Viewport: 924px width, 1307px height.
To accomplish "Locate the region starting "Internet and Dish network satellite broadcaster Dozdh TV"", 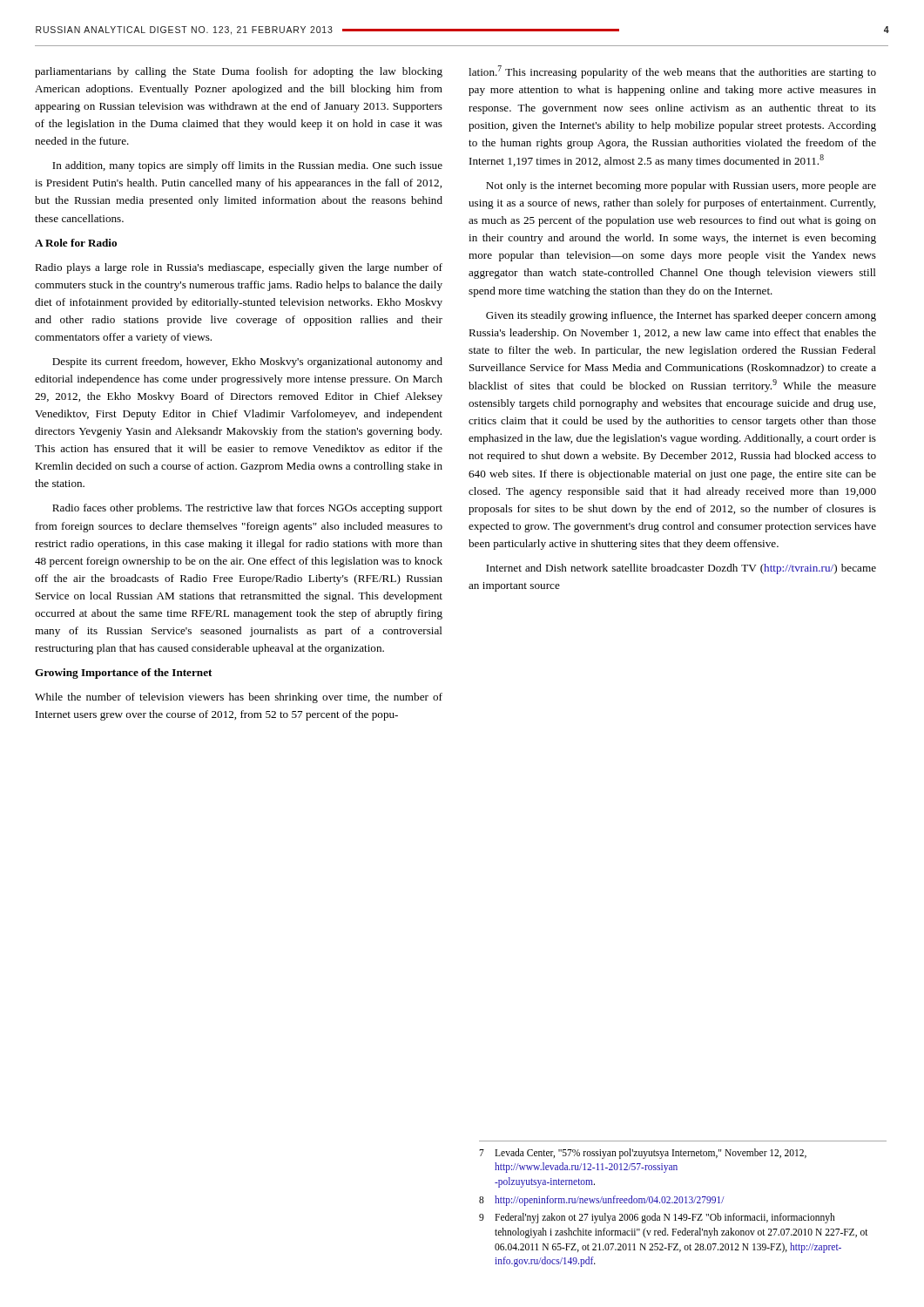I will tap(672, 577).
